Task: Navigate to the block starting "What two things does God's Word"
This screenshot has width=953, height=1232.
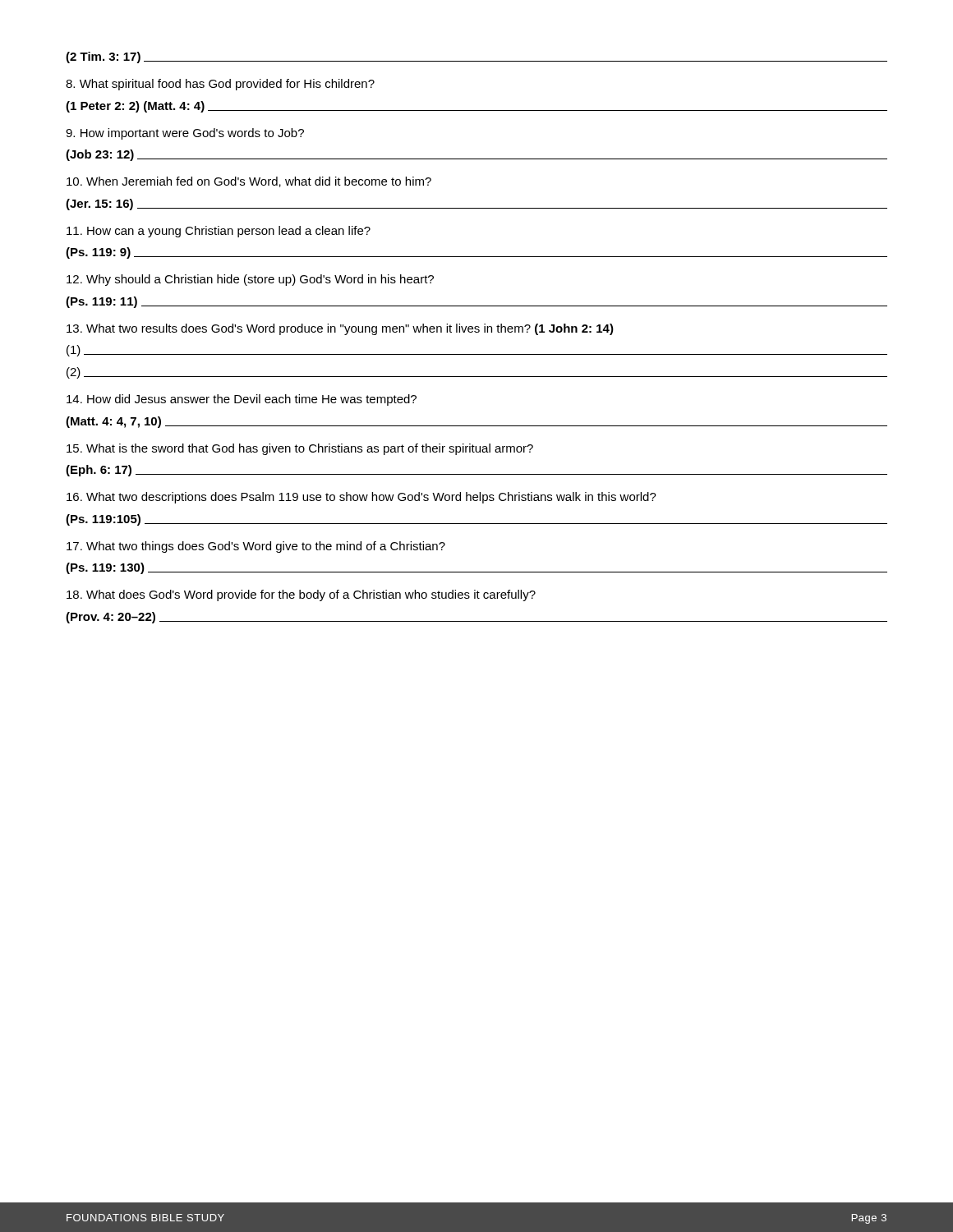Action: tap(255, 545)
